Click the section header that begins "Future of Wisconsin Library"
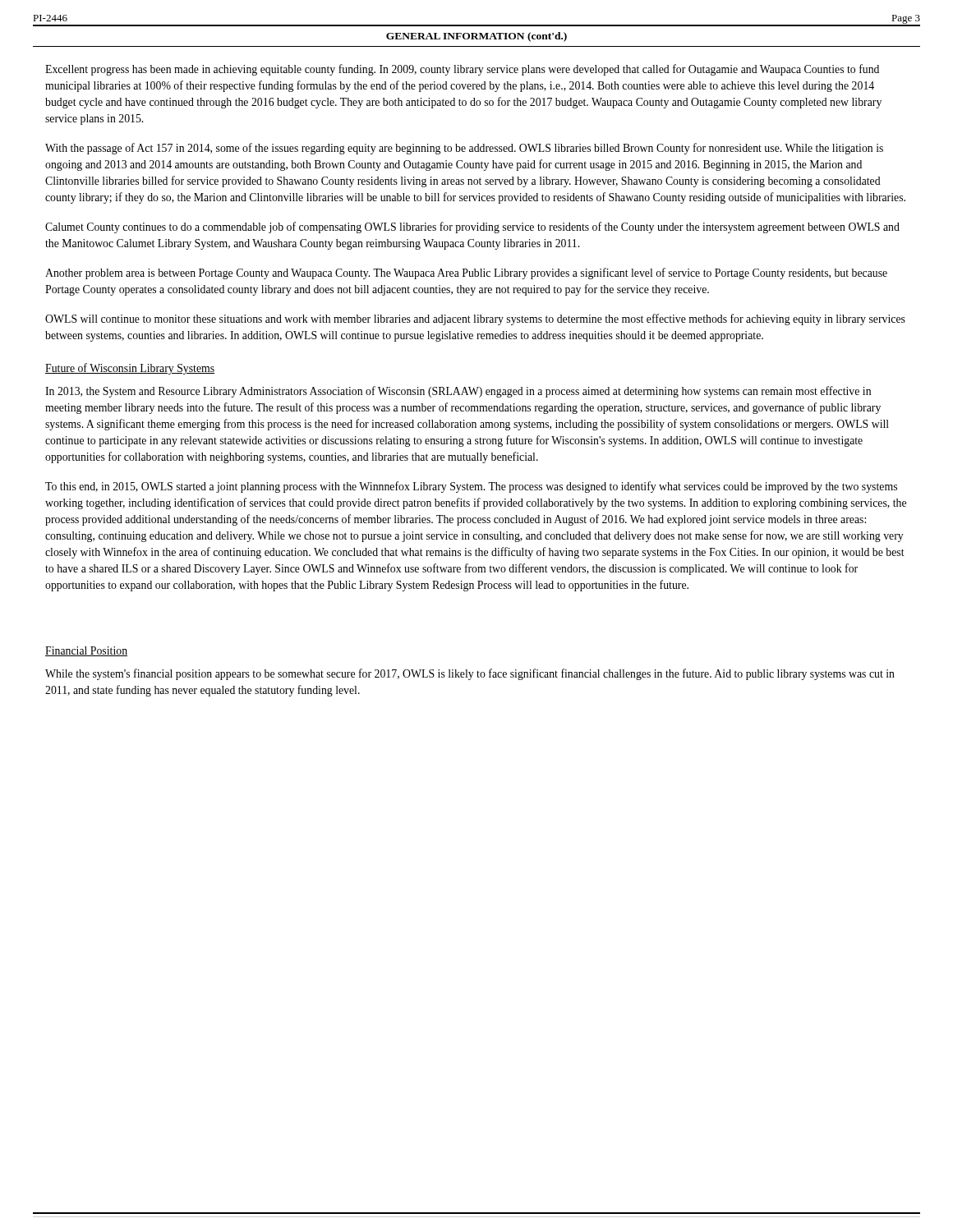This screenshot has height=1232, width=953. 130,368
